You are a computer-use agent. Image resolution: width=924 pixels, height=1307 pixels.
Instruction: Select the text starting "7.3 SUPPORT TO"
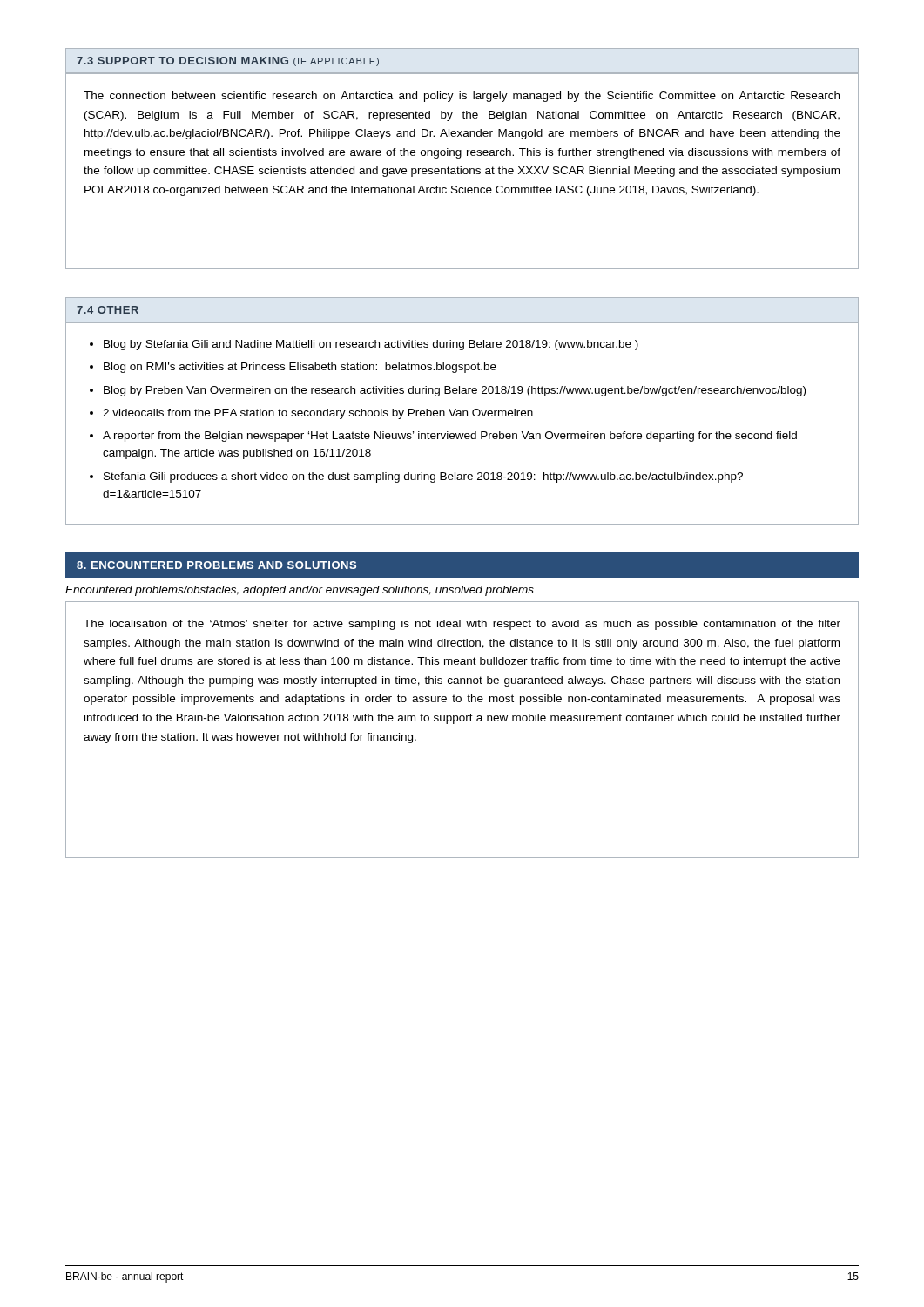(x=228, y=61)
